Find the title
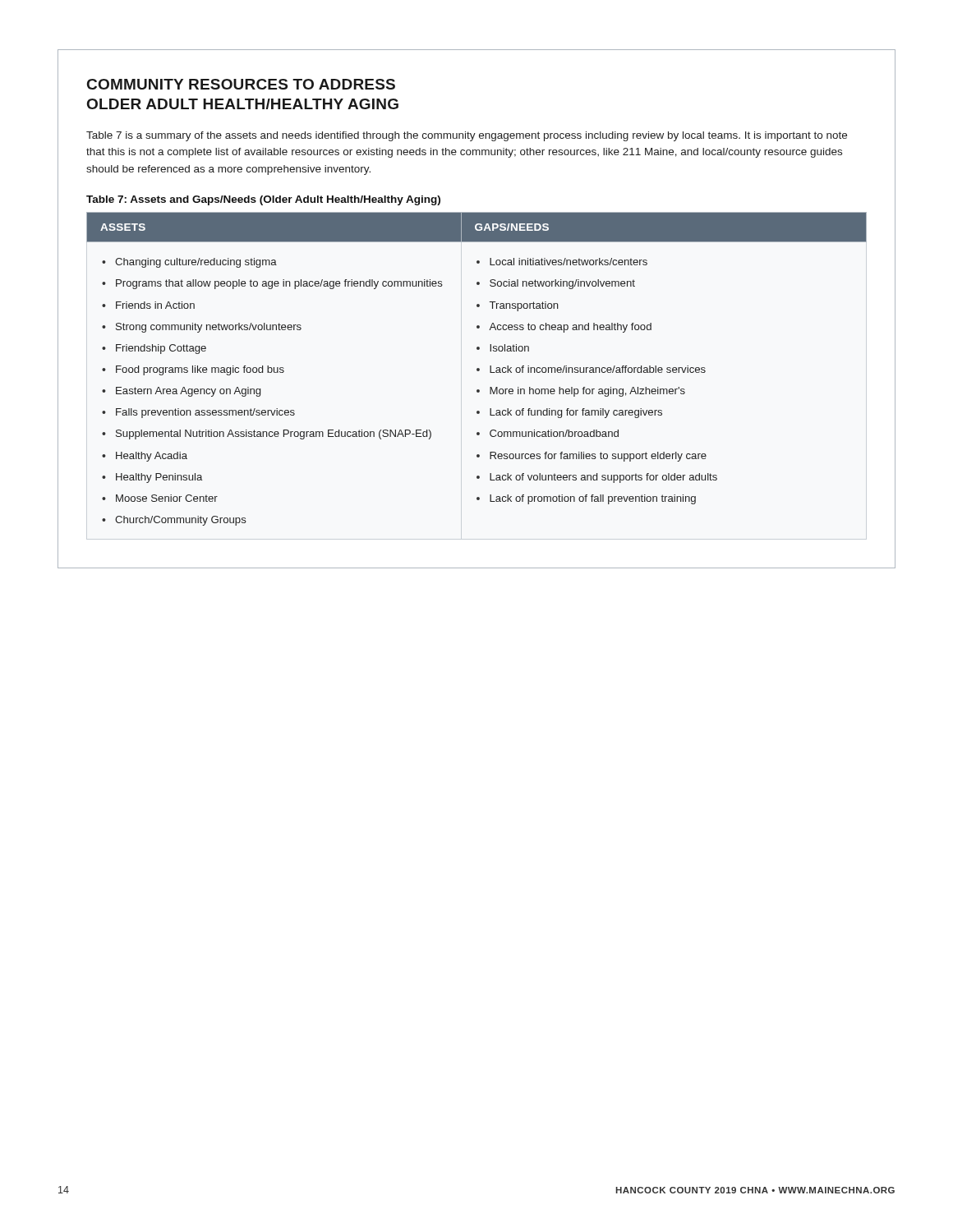 pos(243,94)
